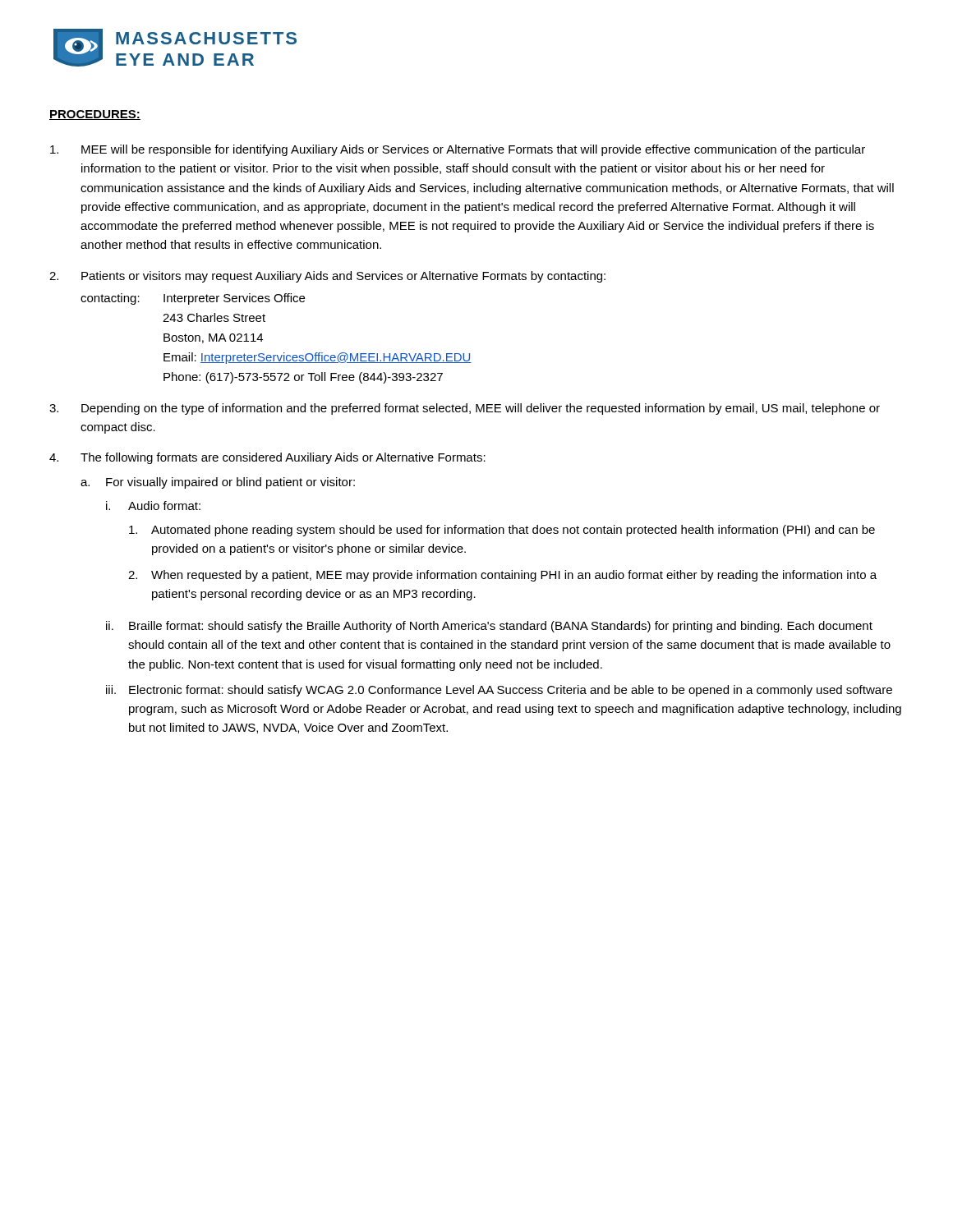Image resolution: width=953 pixels, height=1232 pixels.
Task: Find the logo
Action: (174, 49)
